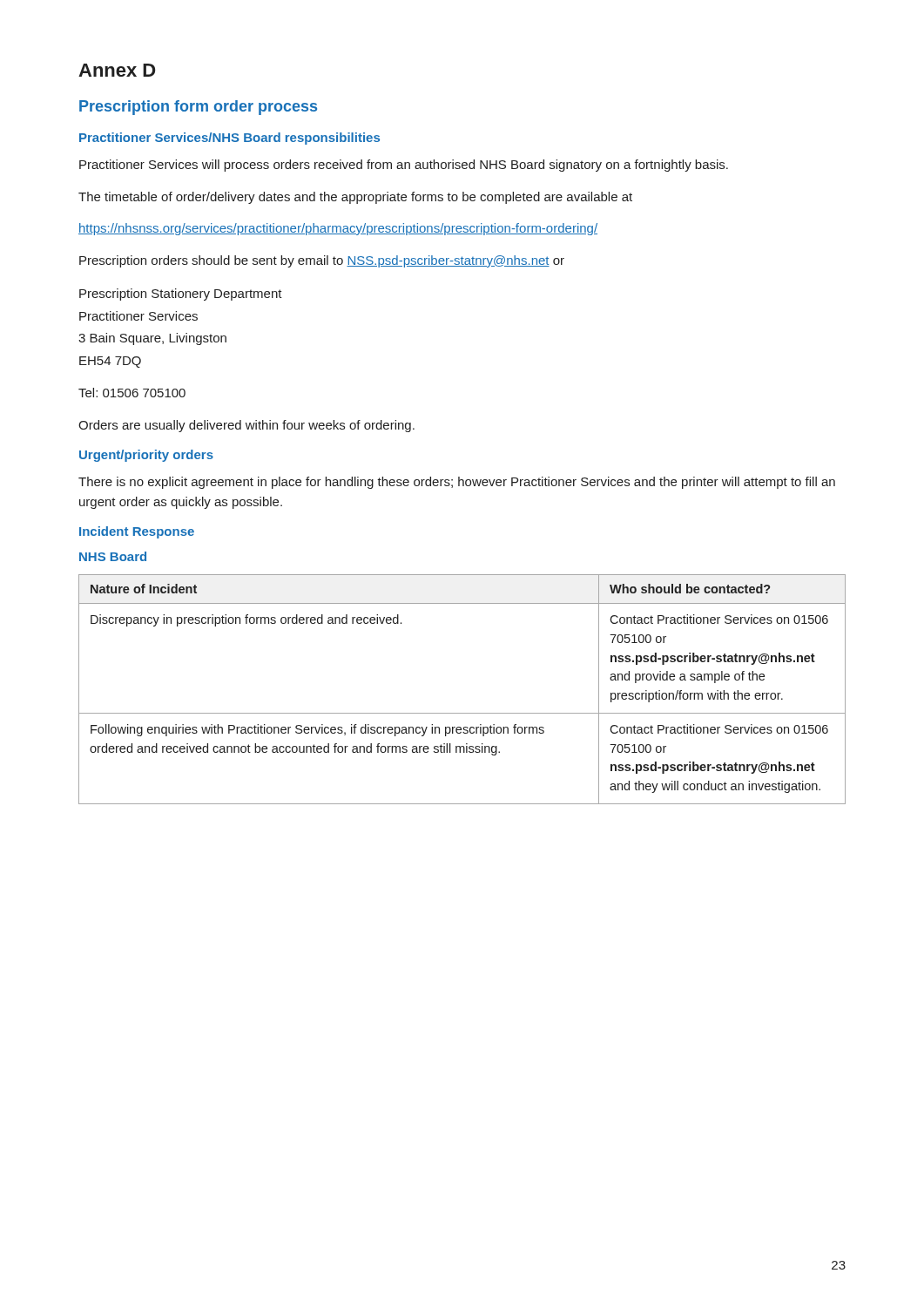Select the table that reads "Contact Practitioner Services on 01506"
This screenshot has width=924, height=1307.
(462, 689)
